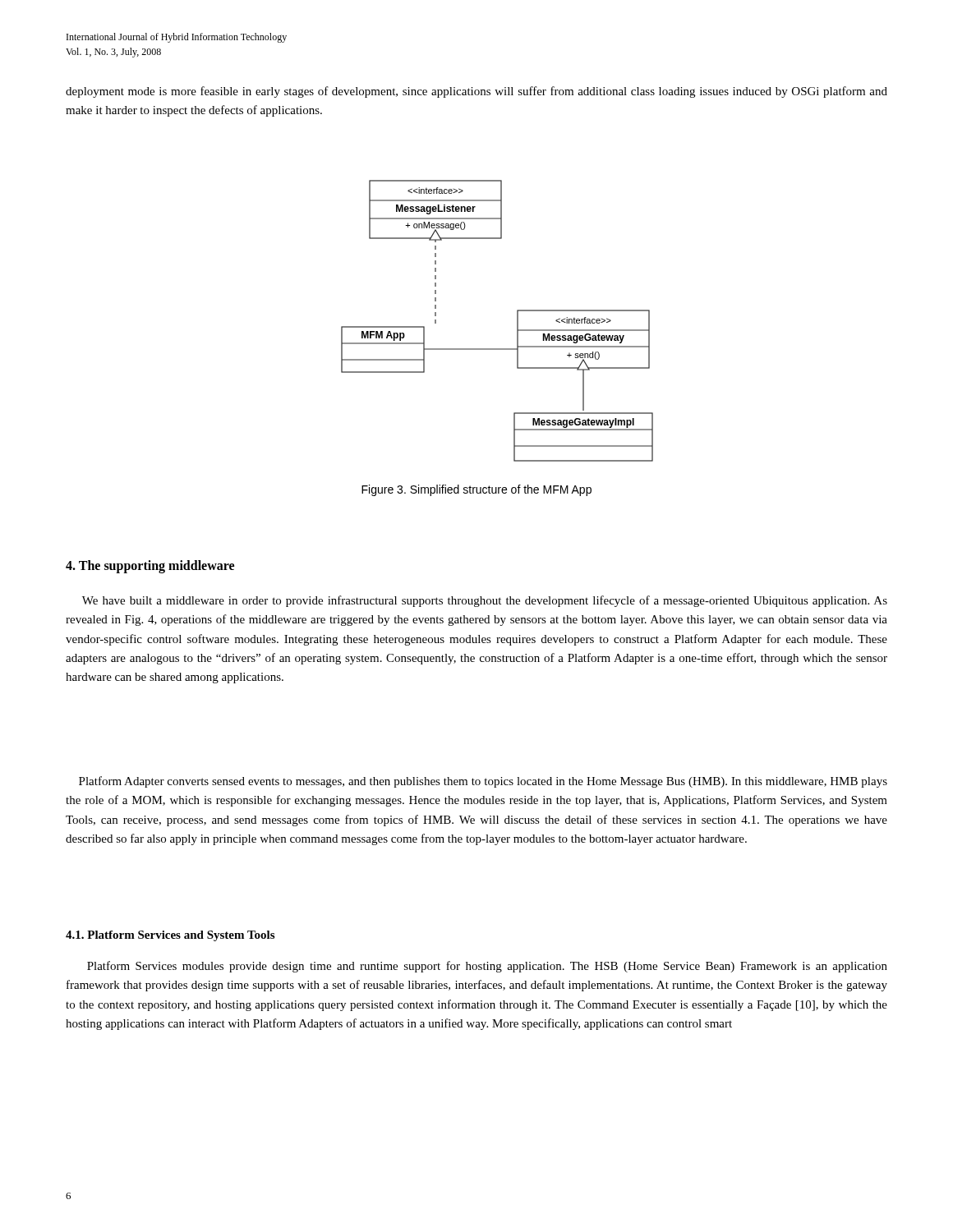This screenshot has height=1232, width=953.
Task: Click on the passage starting "4. The supporting middleware"
Action: [x=150, y=565]
